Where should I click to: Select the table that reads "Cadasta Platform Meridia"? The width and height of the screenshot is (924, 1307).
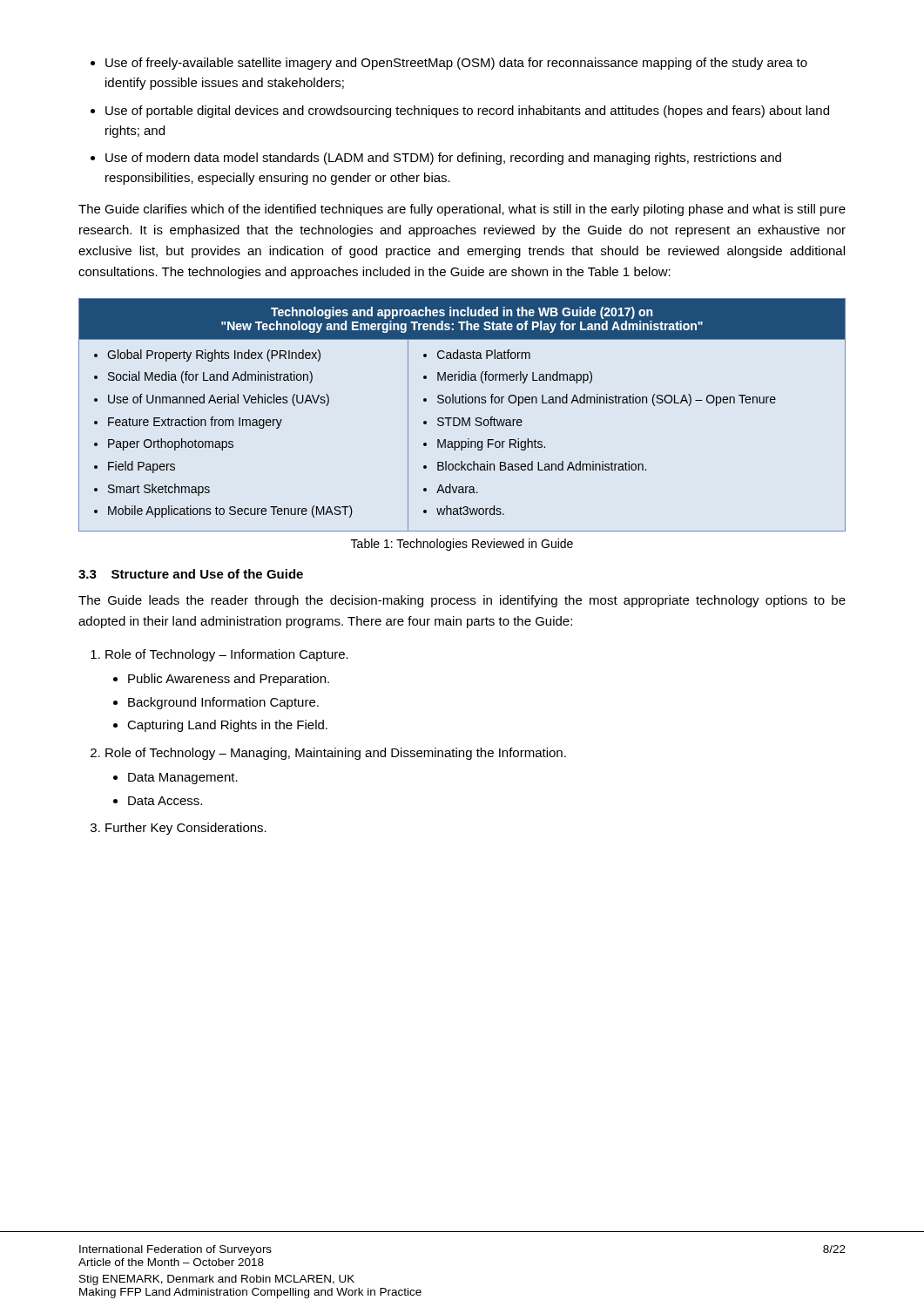(462, 415)
